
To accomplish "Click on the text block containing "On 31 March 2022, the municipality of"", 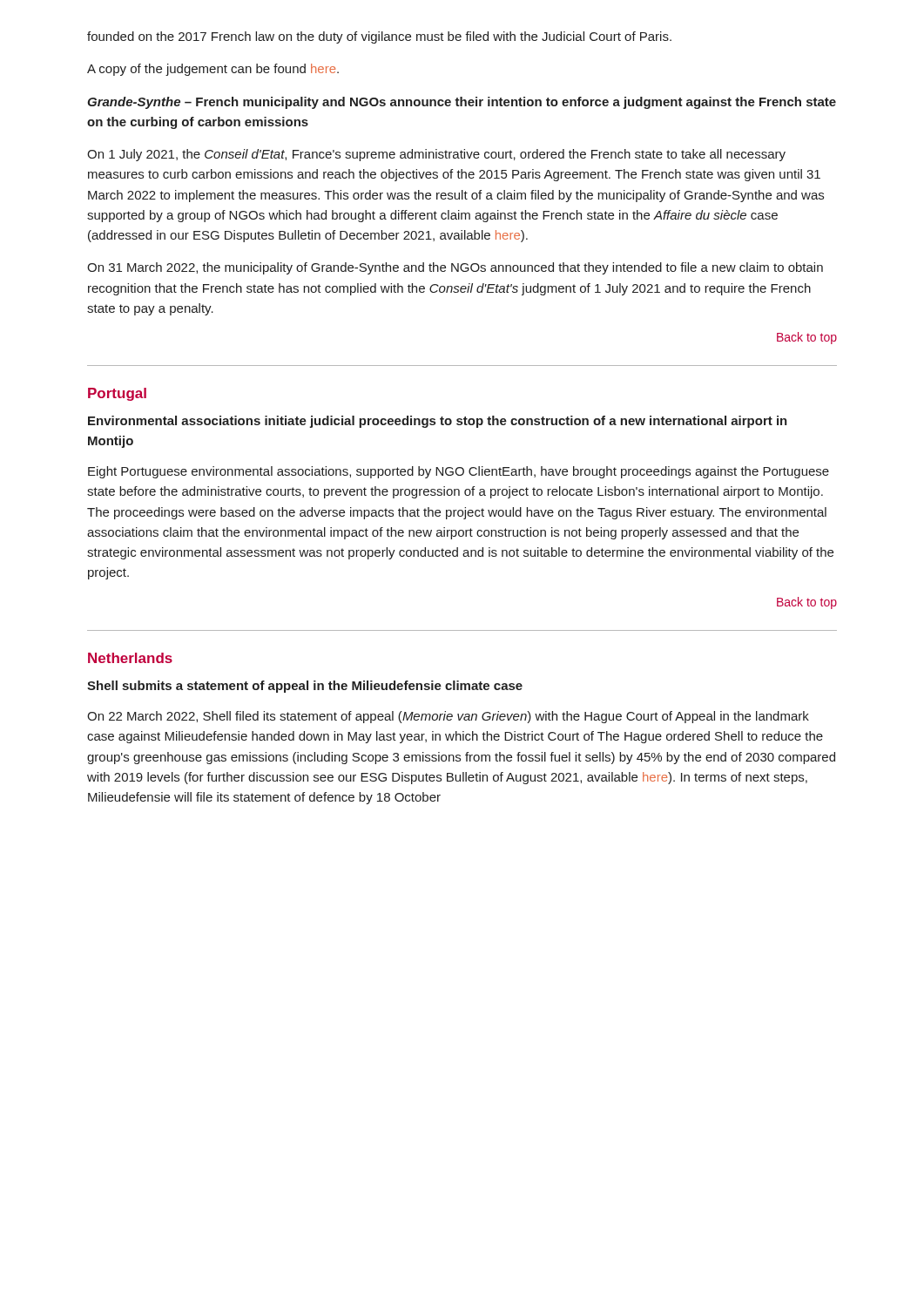I will tap(455, 288).
